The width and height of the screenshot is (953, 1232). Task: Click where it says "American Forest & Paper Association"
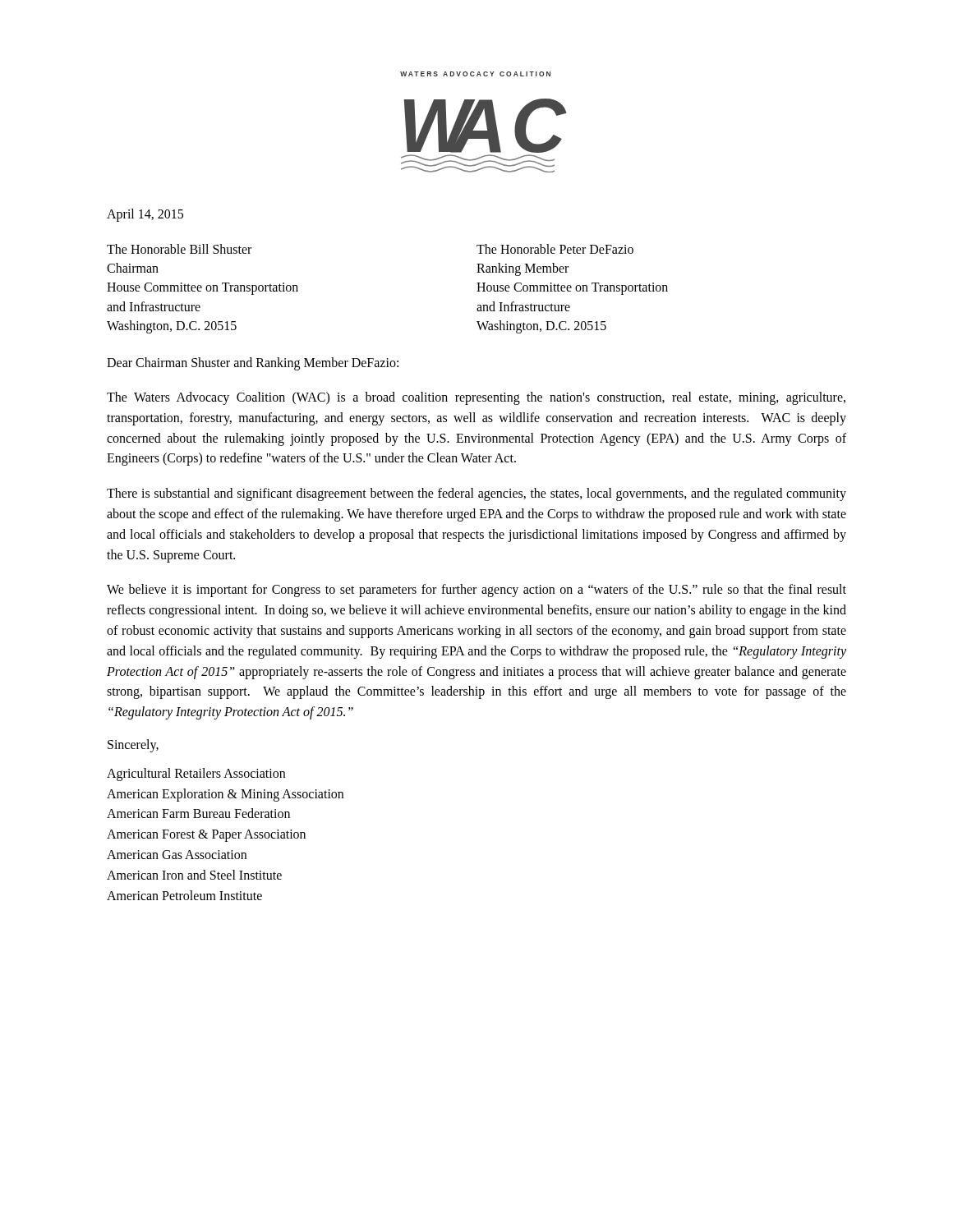(206, 834)
